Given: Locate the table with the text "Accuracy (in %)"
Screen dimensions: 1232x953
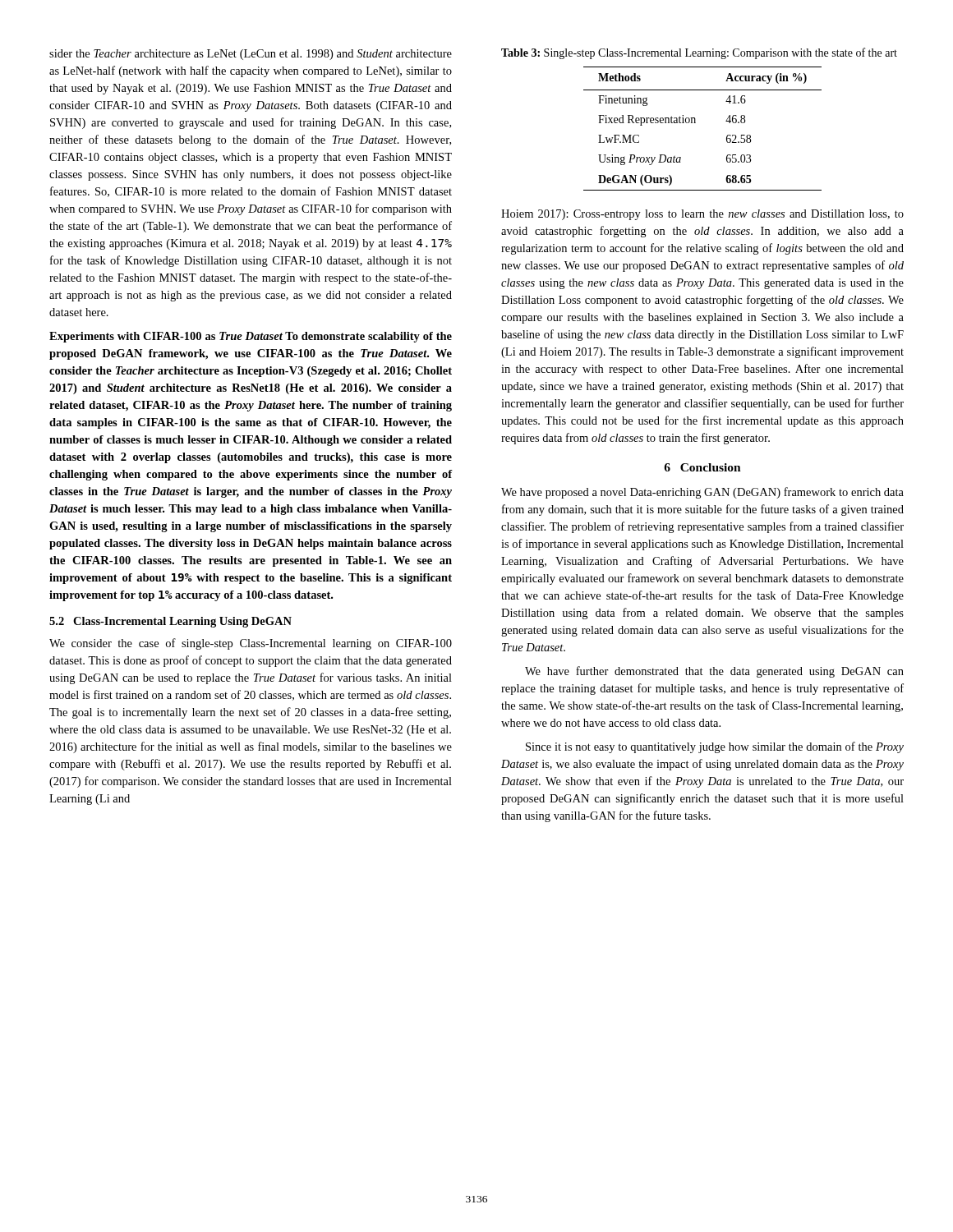Looking at the screenshot, I should coord(702,129).
